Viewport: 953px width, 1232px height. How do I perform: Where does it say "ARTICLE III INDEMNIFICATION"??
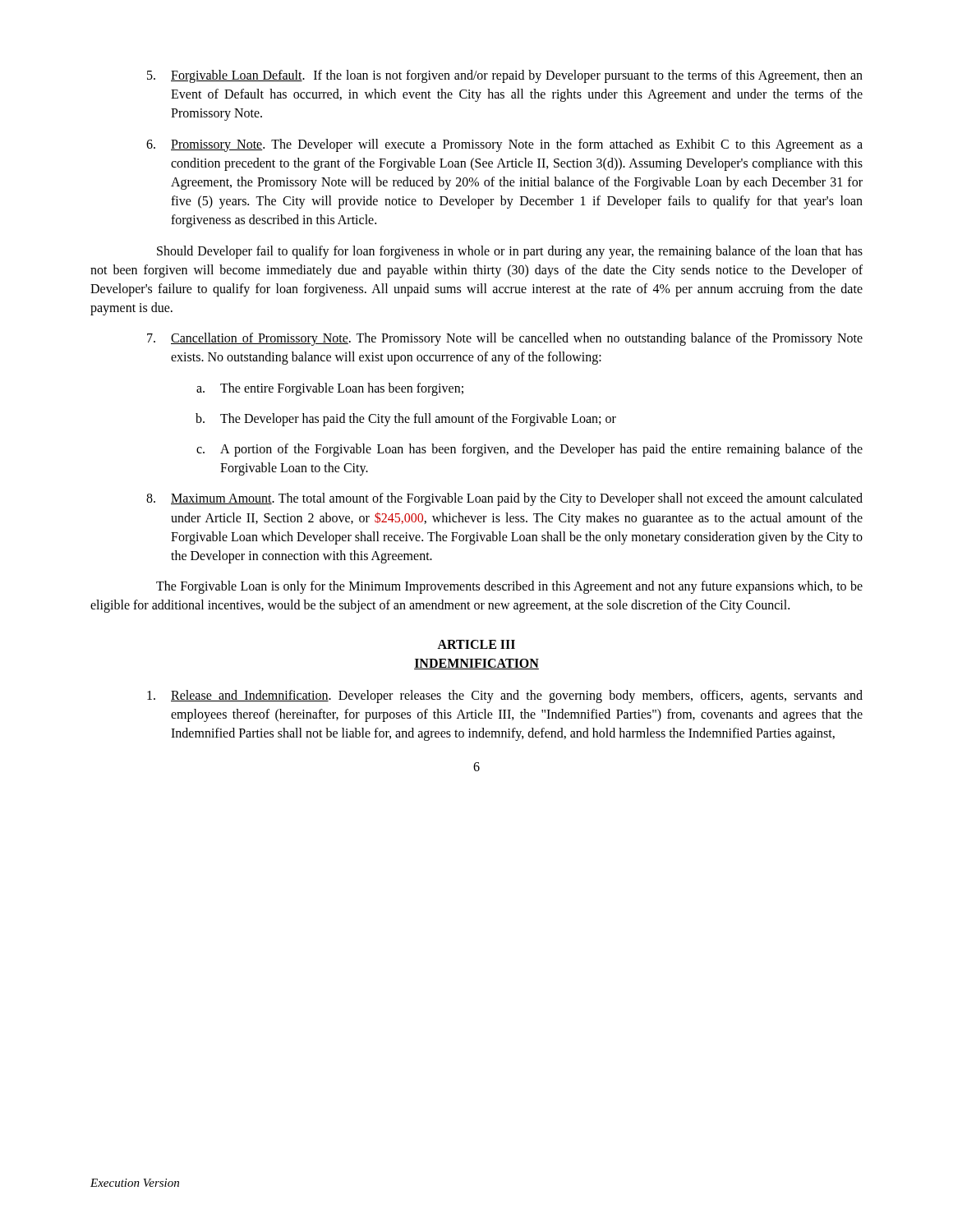476,654
